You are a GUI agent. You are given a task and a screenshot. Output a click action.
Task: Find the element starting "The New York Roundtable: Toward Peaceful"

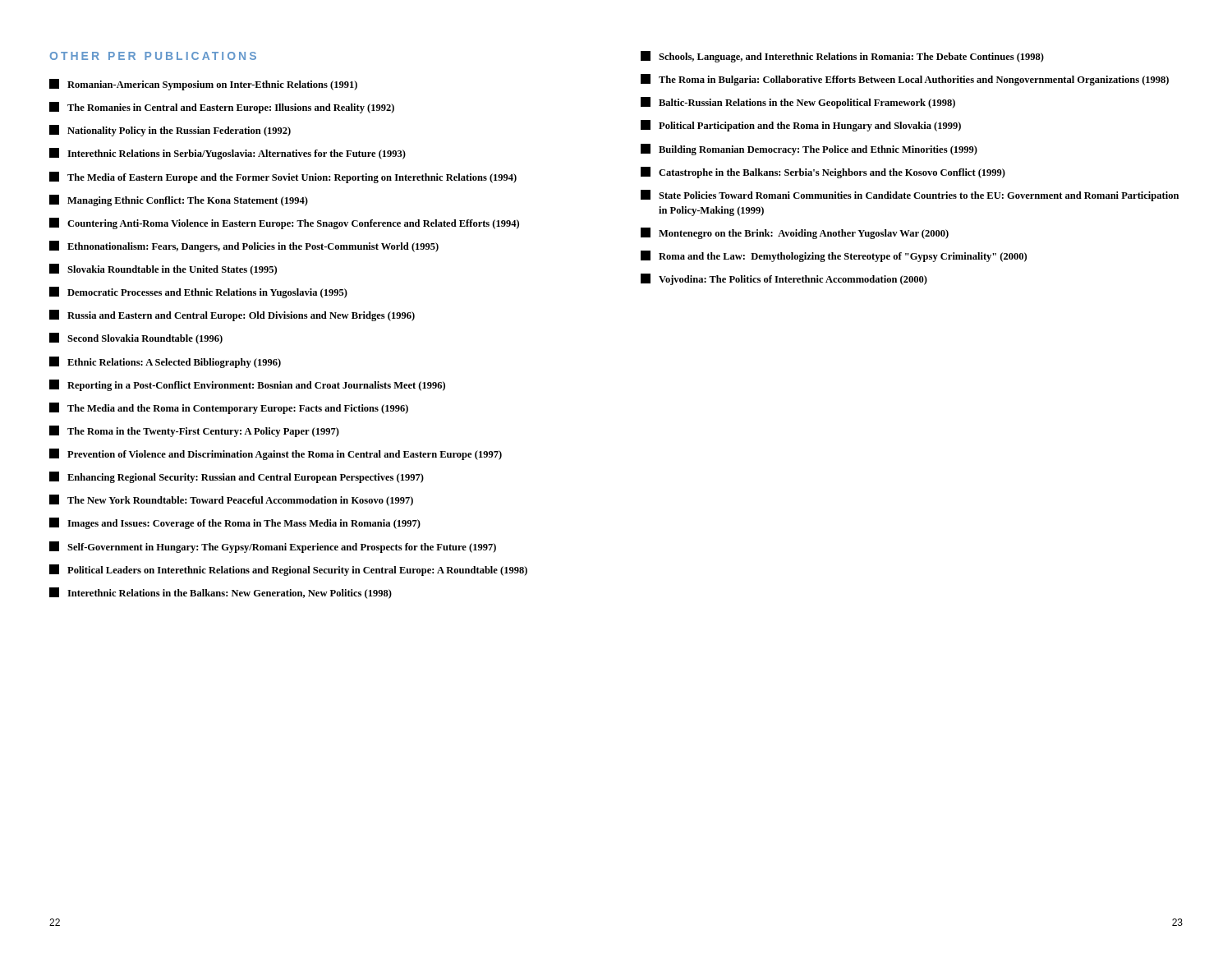pyautogui.click(x=320, y=501)
